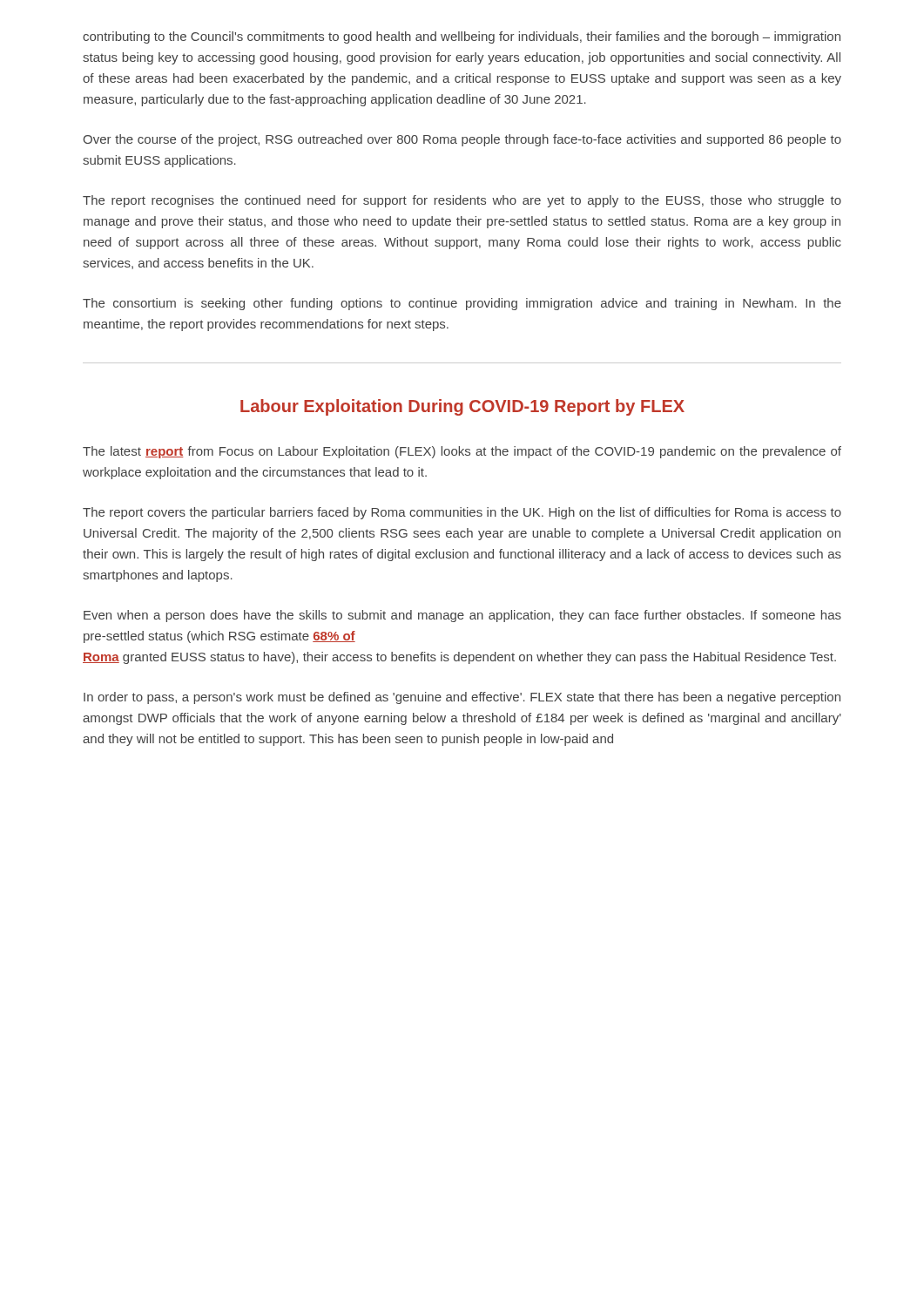Find the text starting "Even when a person does have the"
Image resolution: width=924 pixels, height=1307 pixels.
[462, 616]
